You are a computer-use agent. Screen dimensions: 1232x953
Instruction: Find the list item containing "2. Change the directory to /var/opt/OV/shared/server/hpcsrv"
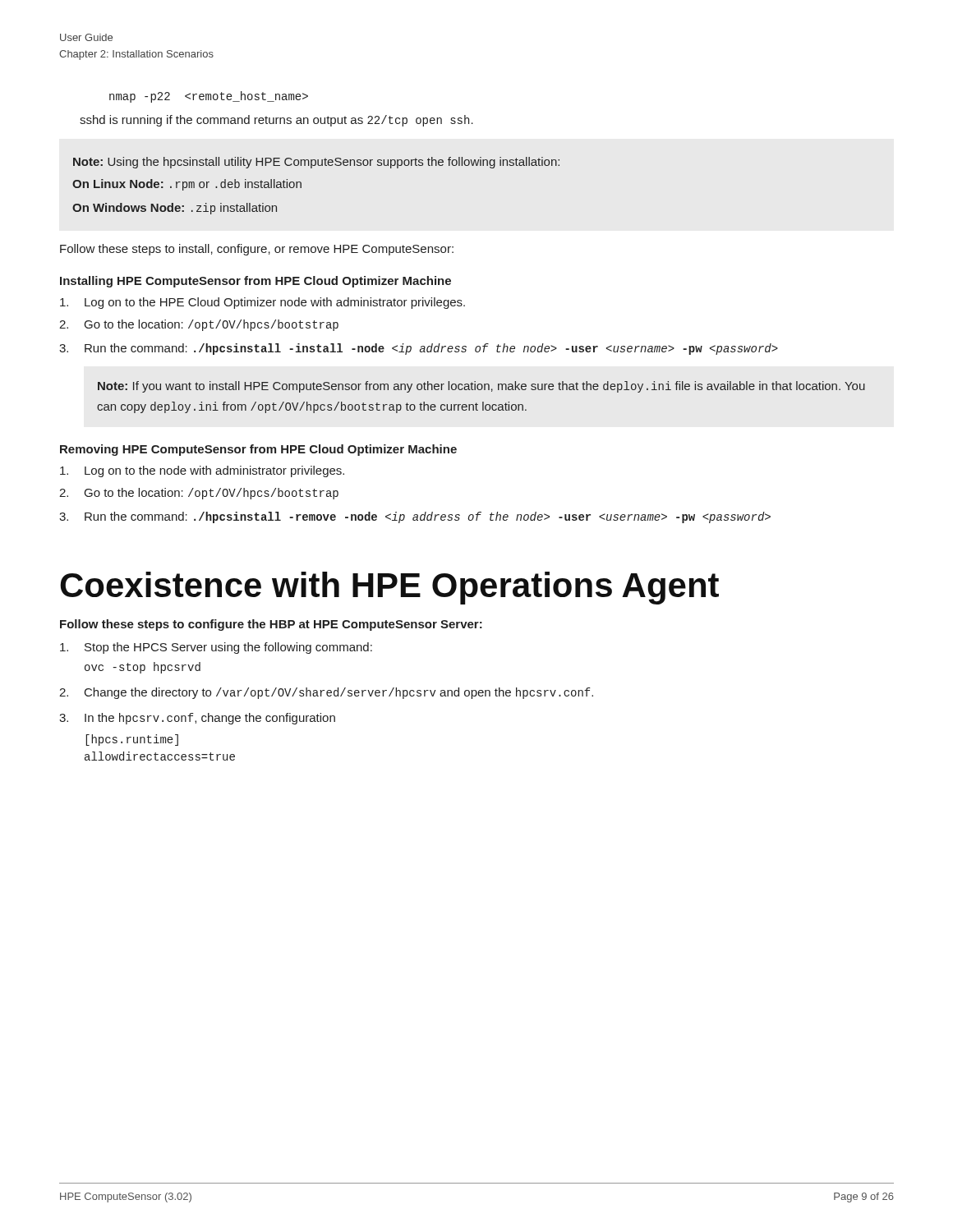pos(476,693)
